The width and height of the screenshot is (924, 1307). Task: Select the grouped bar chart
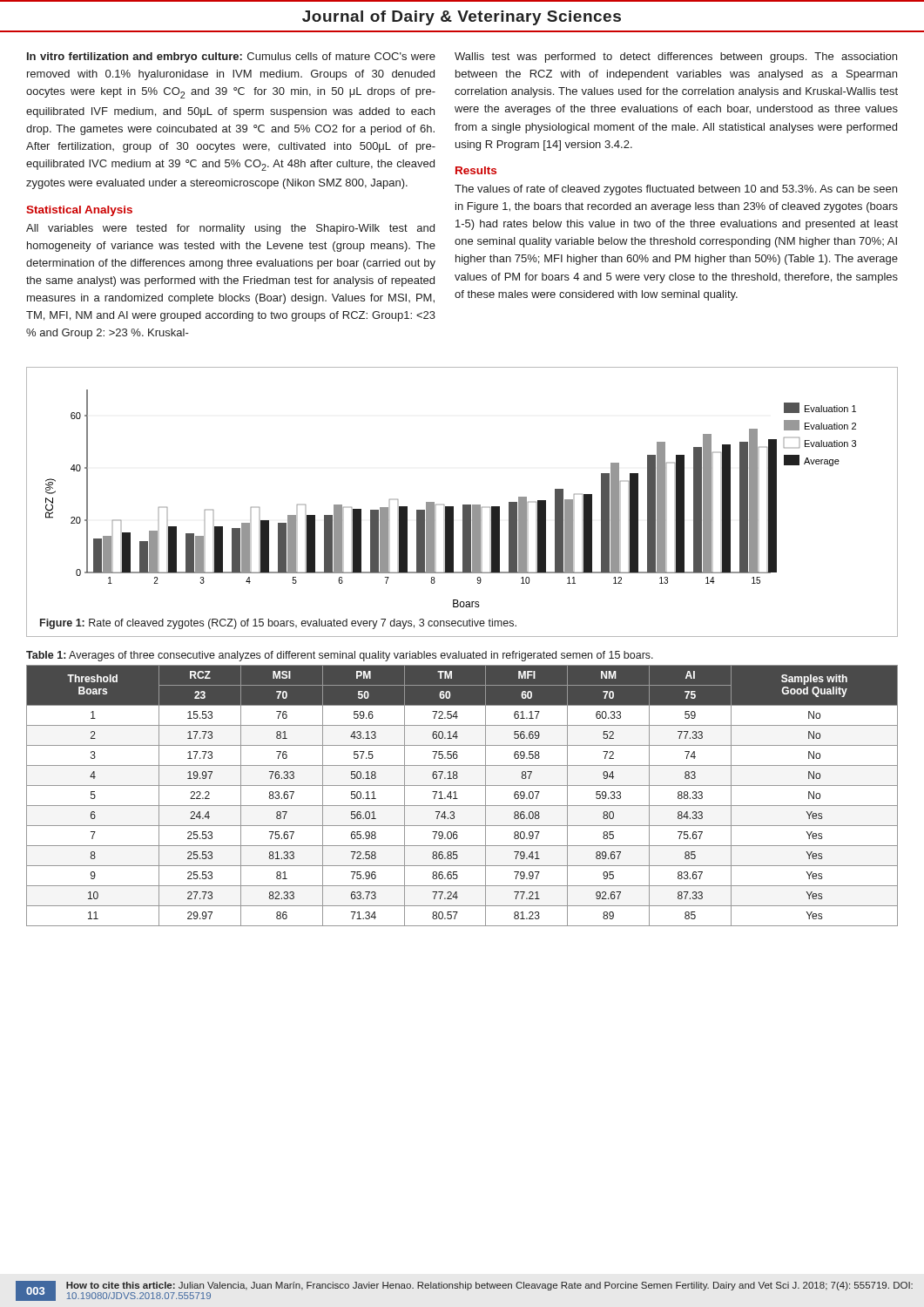click(x=462, y=502)
